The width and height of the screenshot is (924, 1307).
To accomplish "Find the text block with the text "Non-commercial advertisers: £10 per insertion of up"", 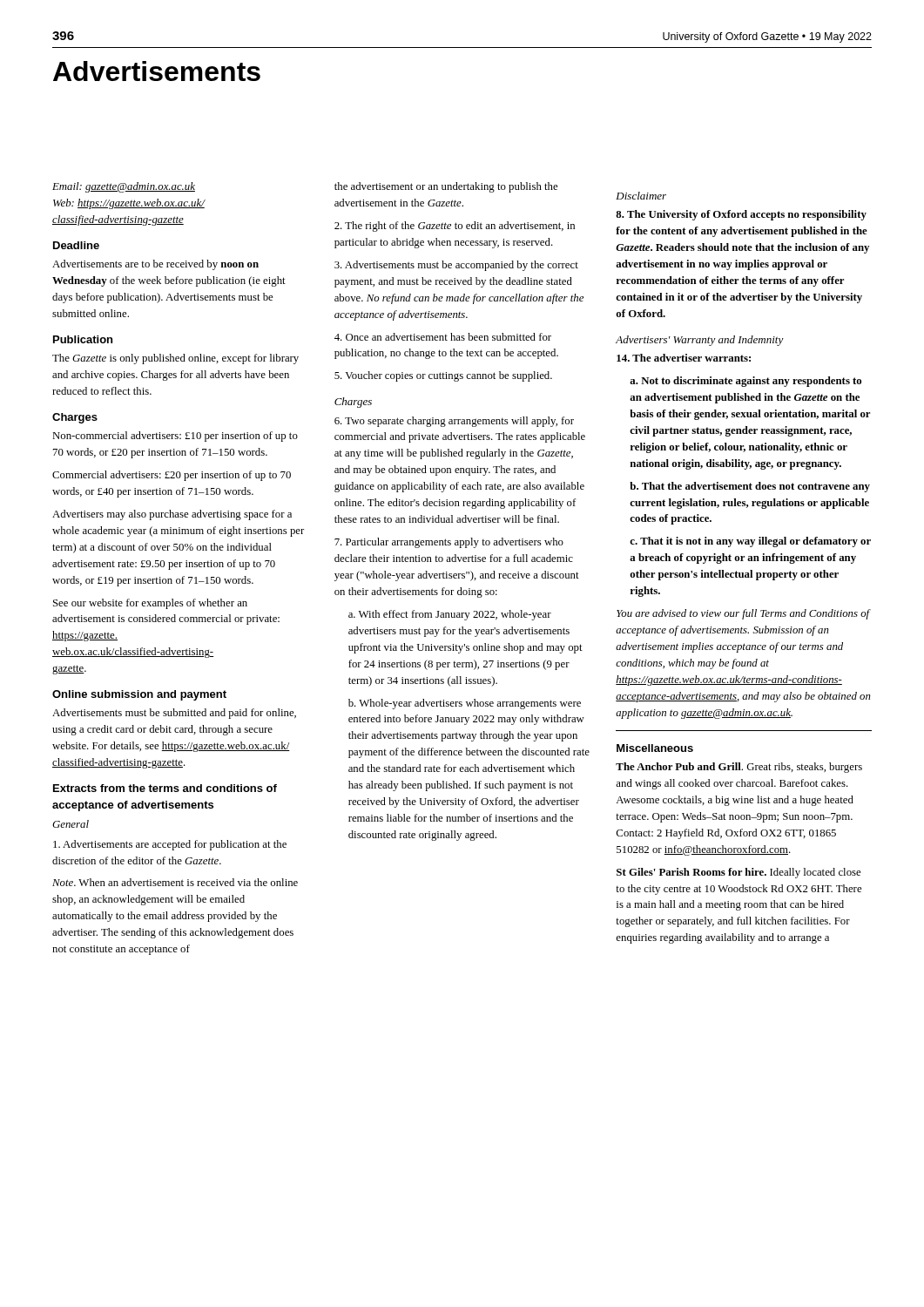I will (180, 553).
